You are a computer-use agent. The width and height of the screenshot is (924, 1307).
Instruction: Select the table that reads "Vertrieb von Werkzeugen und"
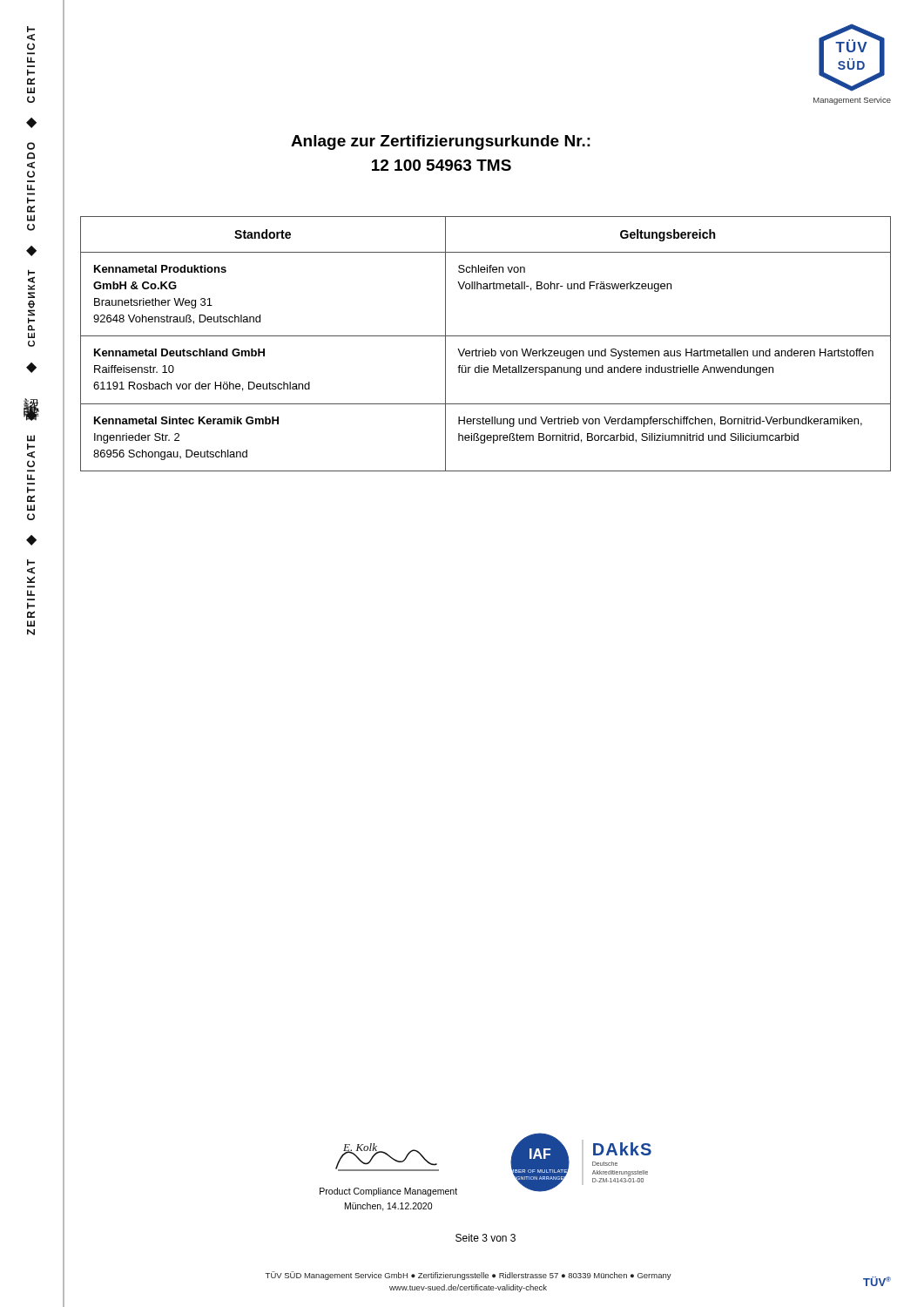coord(486,344)
